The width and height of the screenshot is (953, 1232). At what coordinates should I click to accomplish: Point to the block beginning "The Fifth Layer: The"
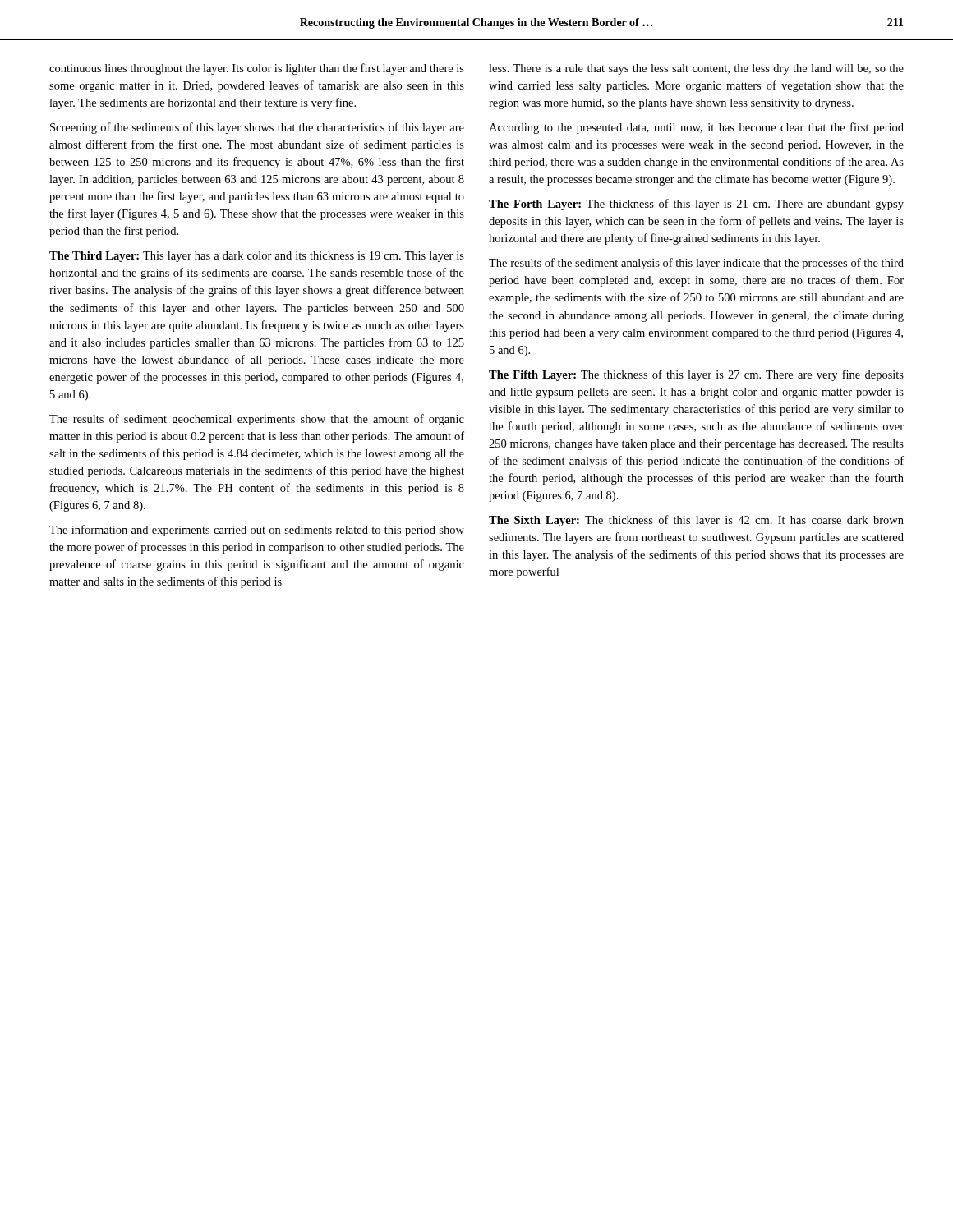(696, 435)
